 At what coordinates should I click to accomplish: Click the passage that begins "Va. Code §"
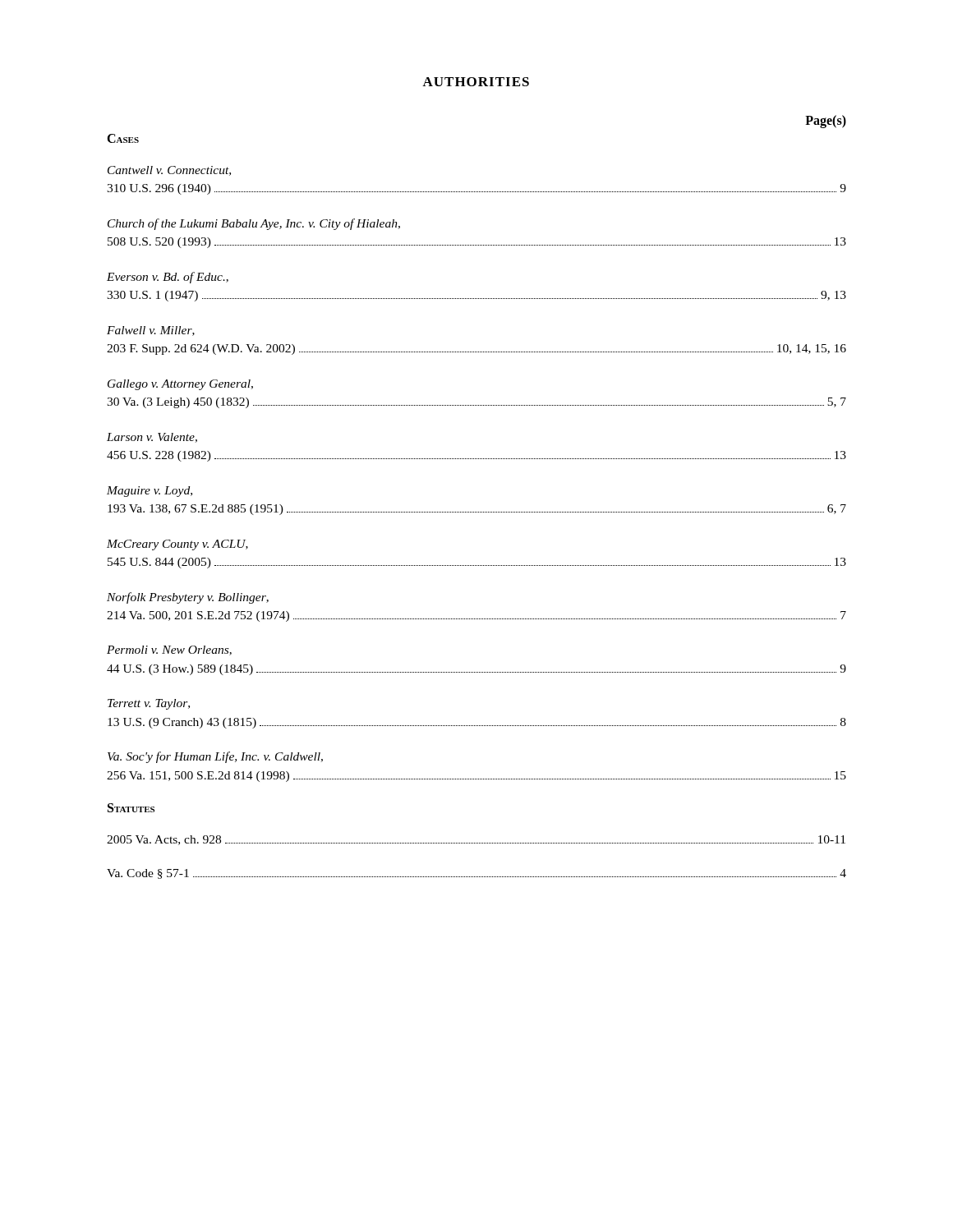[476, 873]
